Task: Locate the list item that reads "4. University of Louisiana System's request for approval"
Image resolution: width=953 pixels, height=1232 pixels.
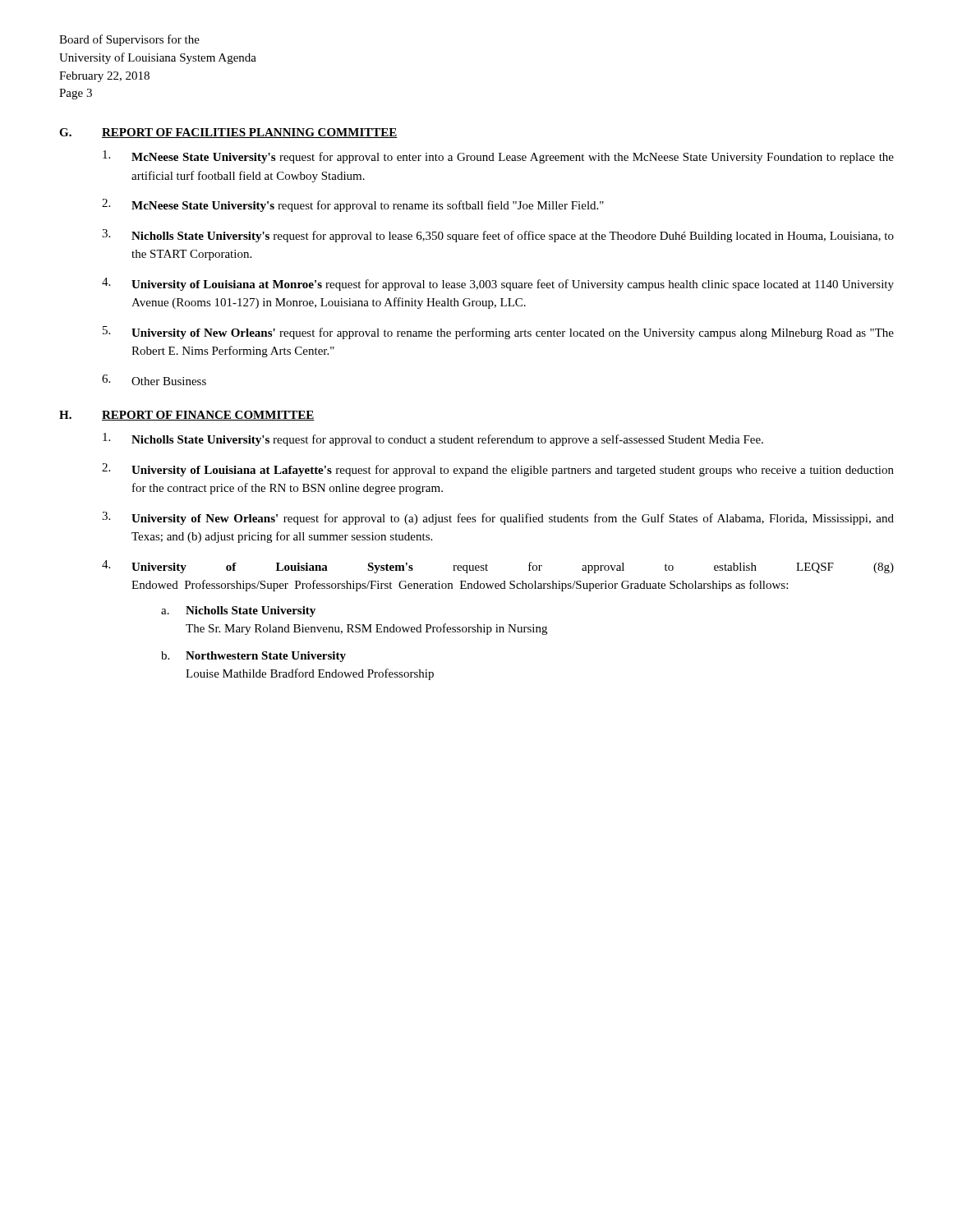Action: pos(498,624)
